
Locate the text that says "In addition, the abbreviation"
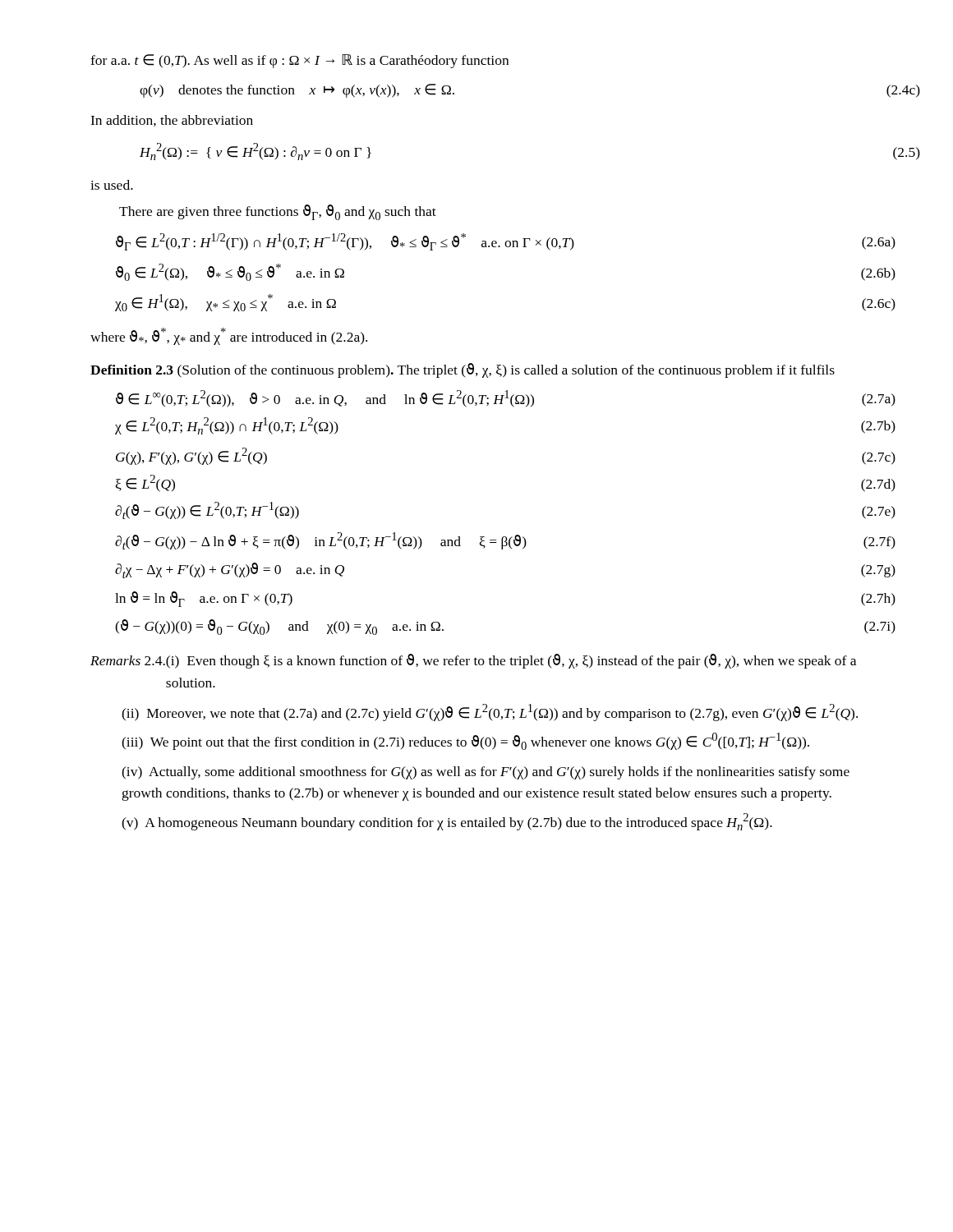pos(172,120)
